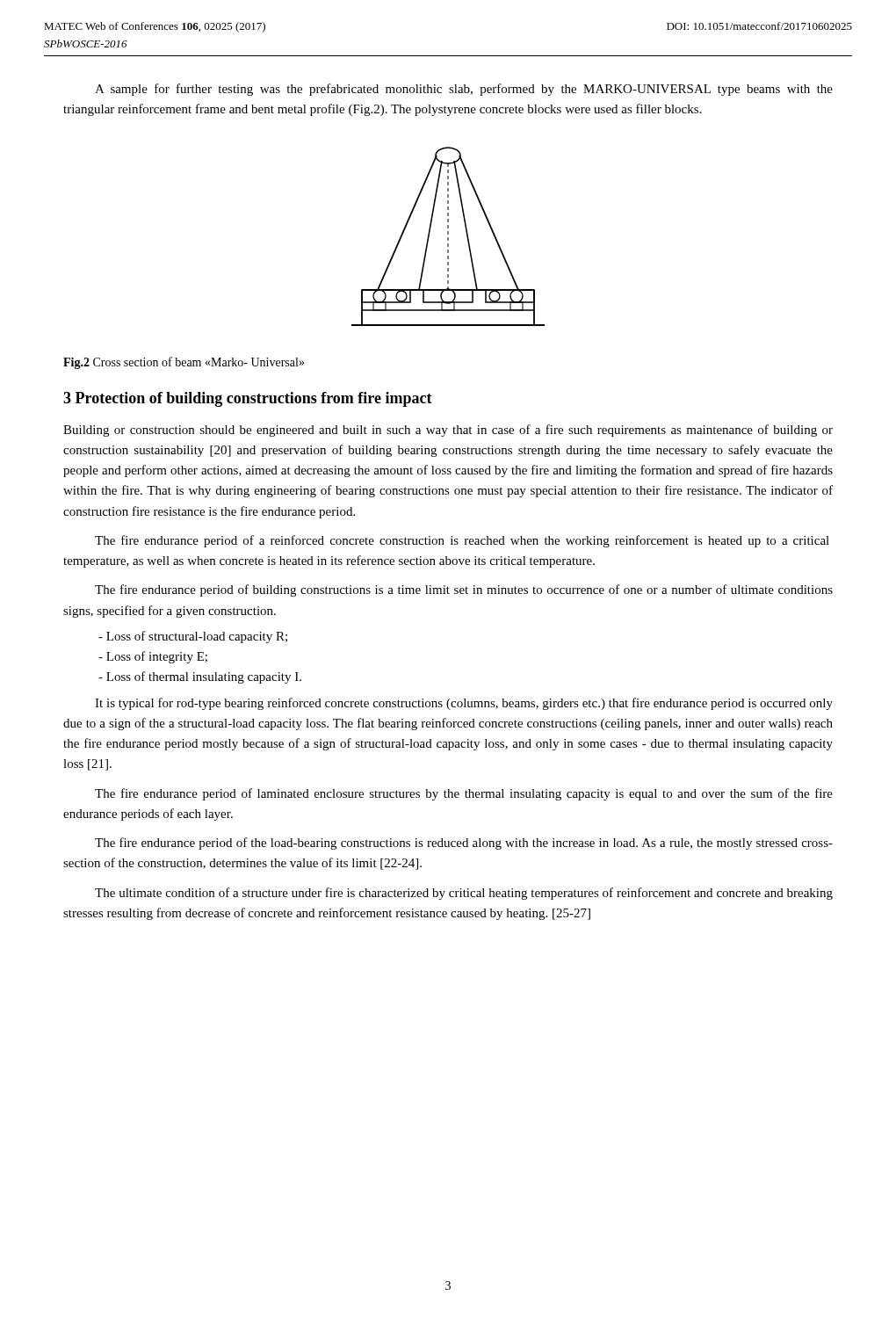Locate a engineering diagram
The width and height of the screenshot is (896, 1318).
(x=448, y=243)
